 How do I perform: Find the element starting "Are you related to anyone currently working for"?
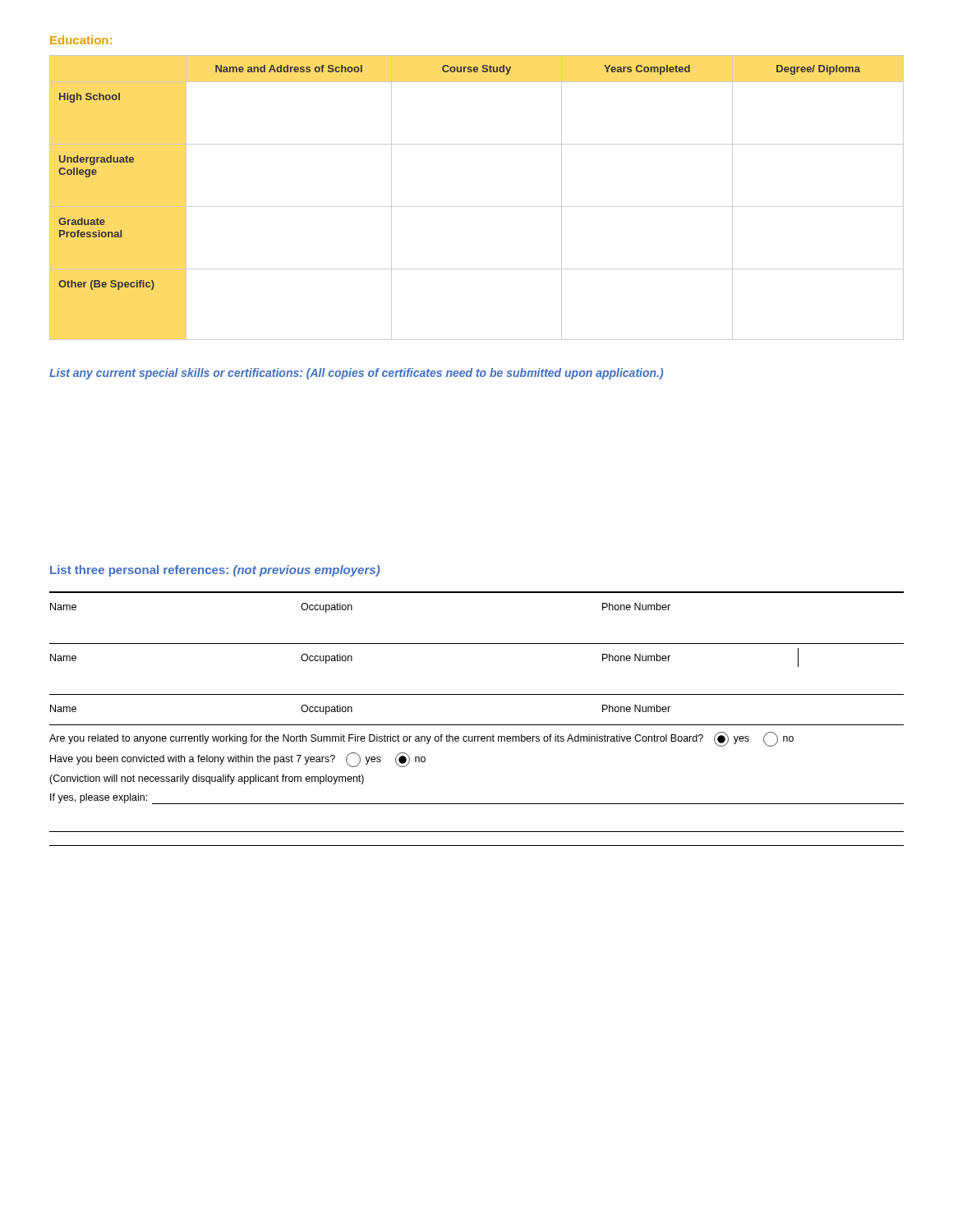click(x=422, y=739)
